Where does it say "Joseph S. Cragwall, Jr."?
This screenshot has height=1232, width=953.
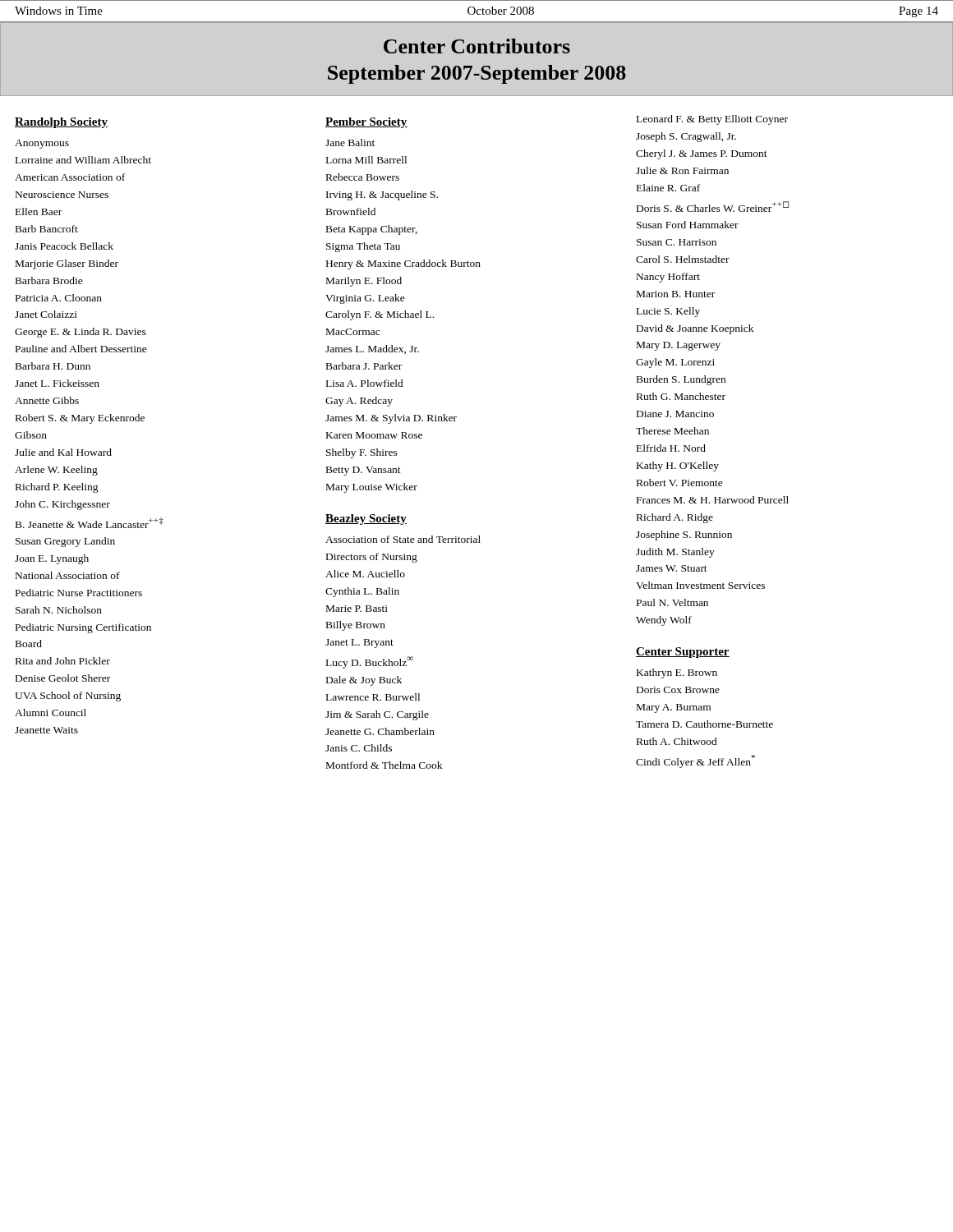tap(686, 136)
